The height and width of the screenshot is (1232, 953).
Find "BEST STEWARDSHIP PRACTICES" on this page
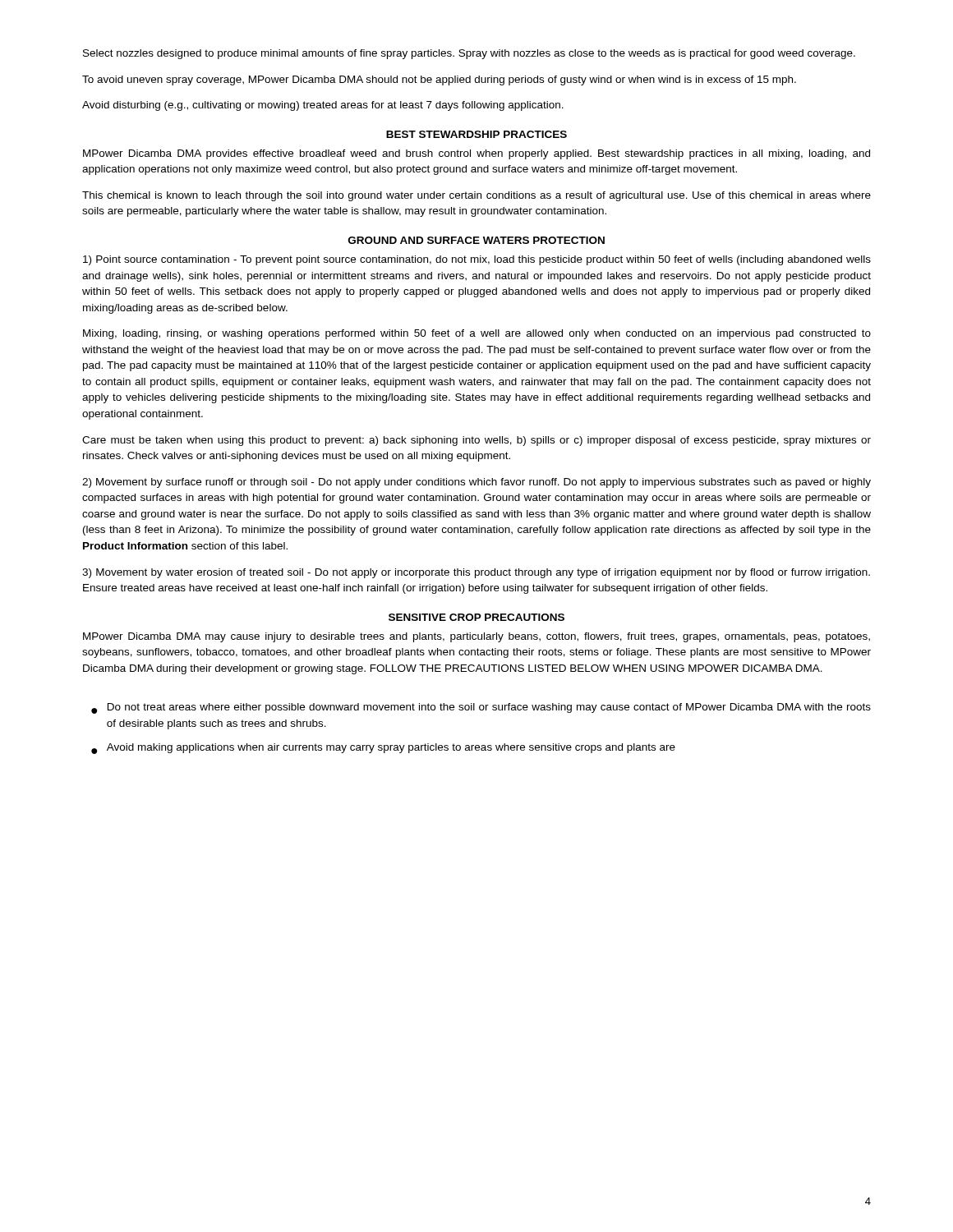pos(476,134)
